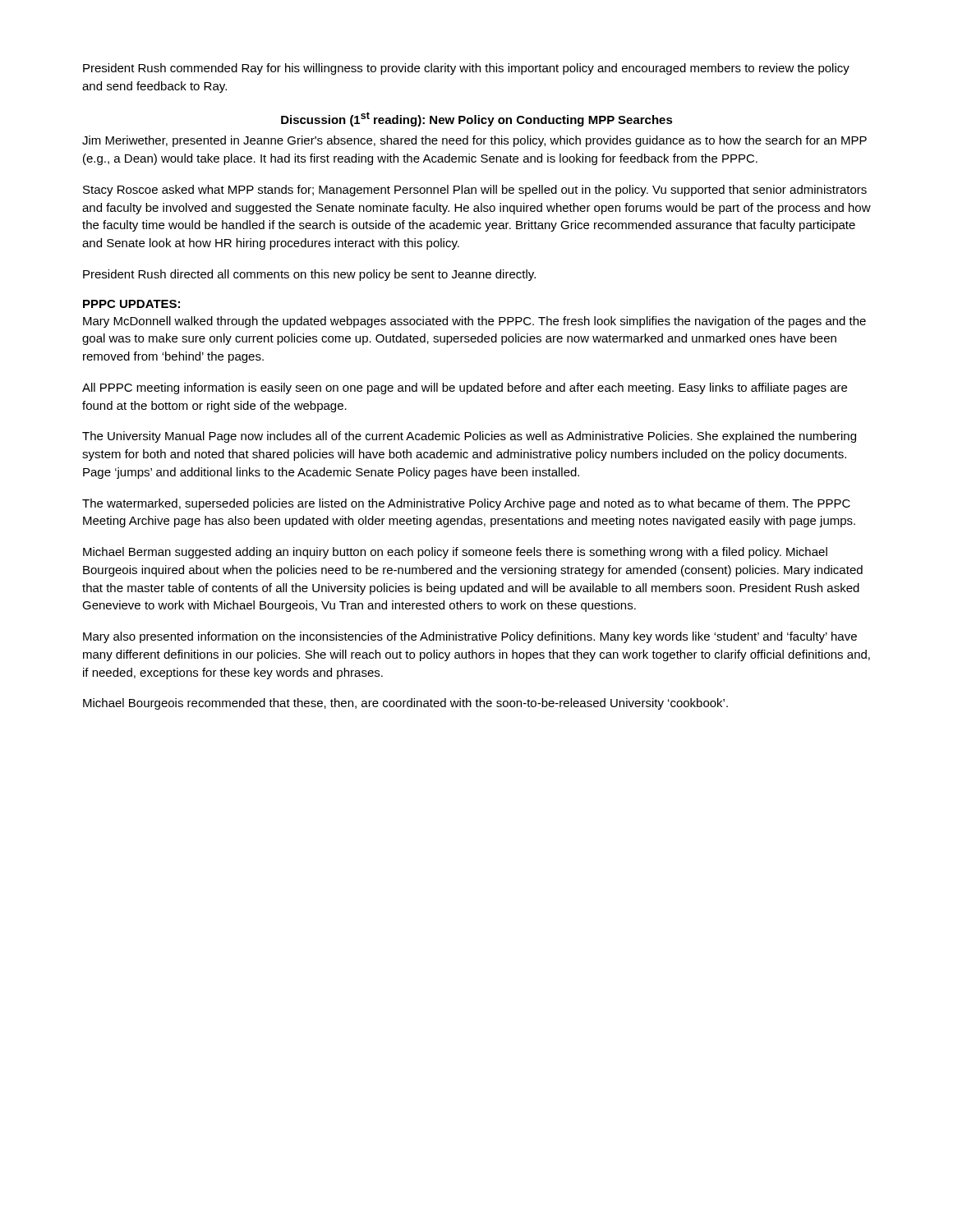The height and width of the screenshot is (1232, 953).
Task: Point to the block beginning "Jim Meriwether, presented in Jeanne Grier's absence,"
Action: coord(475,149)
